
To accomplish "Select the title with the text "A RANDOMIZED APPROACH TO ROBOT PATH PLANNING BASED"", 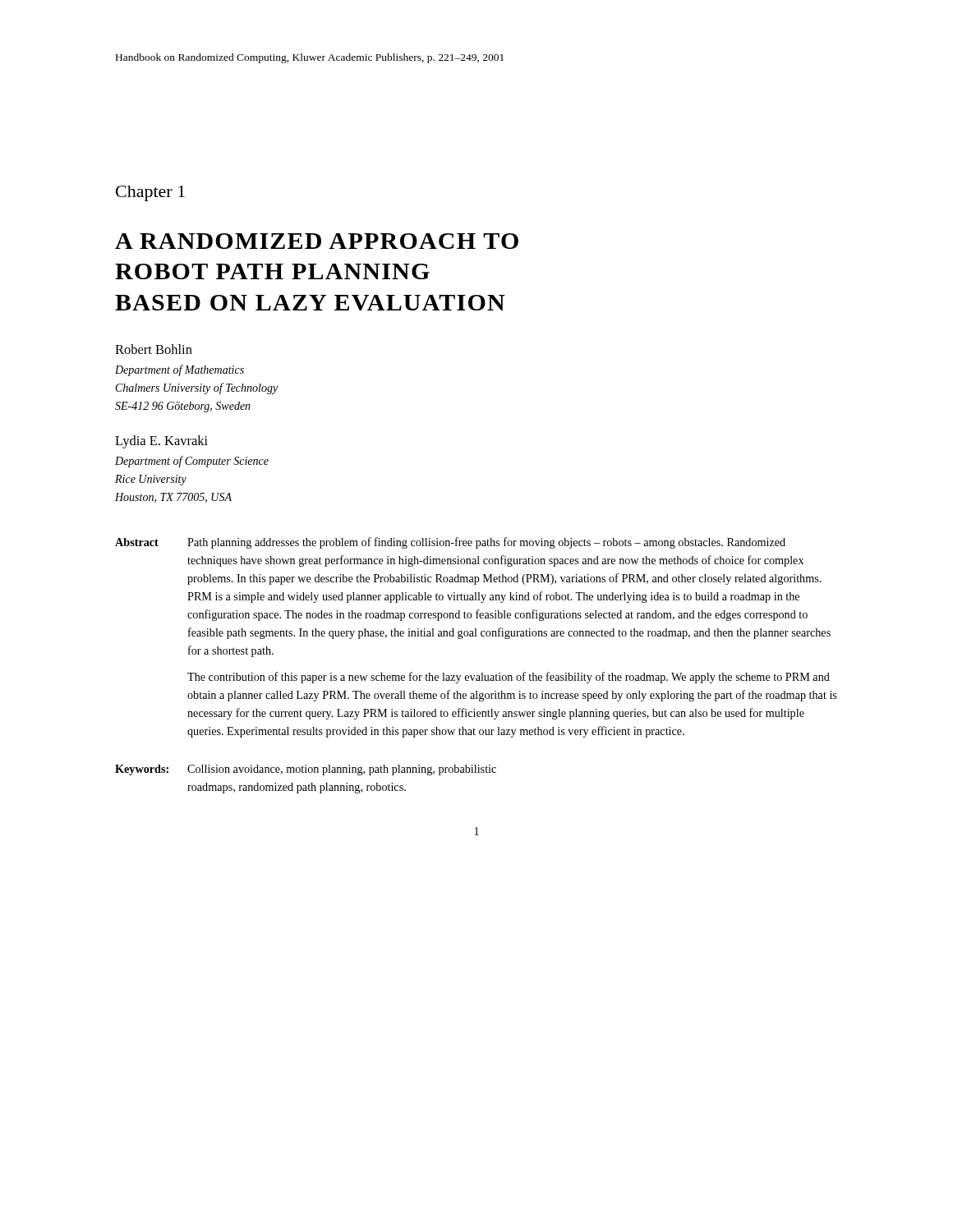I will (318, 271).
